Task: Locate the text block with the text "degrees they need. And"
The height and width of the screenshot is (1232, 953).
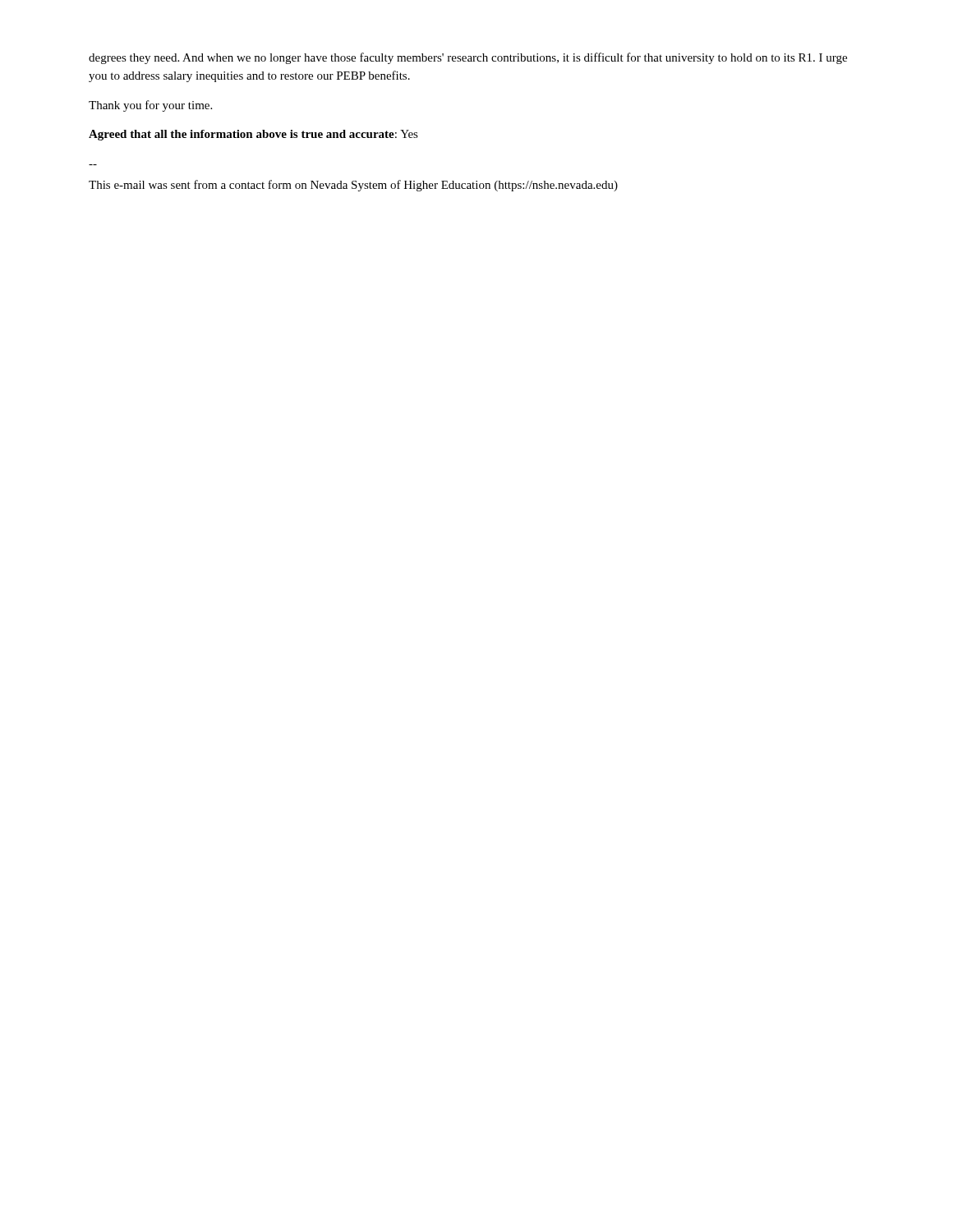Action: [x=468, y=66]
